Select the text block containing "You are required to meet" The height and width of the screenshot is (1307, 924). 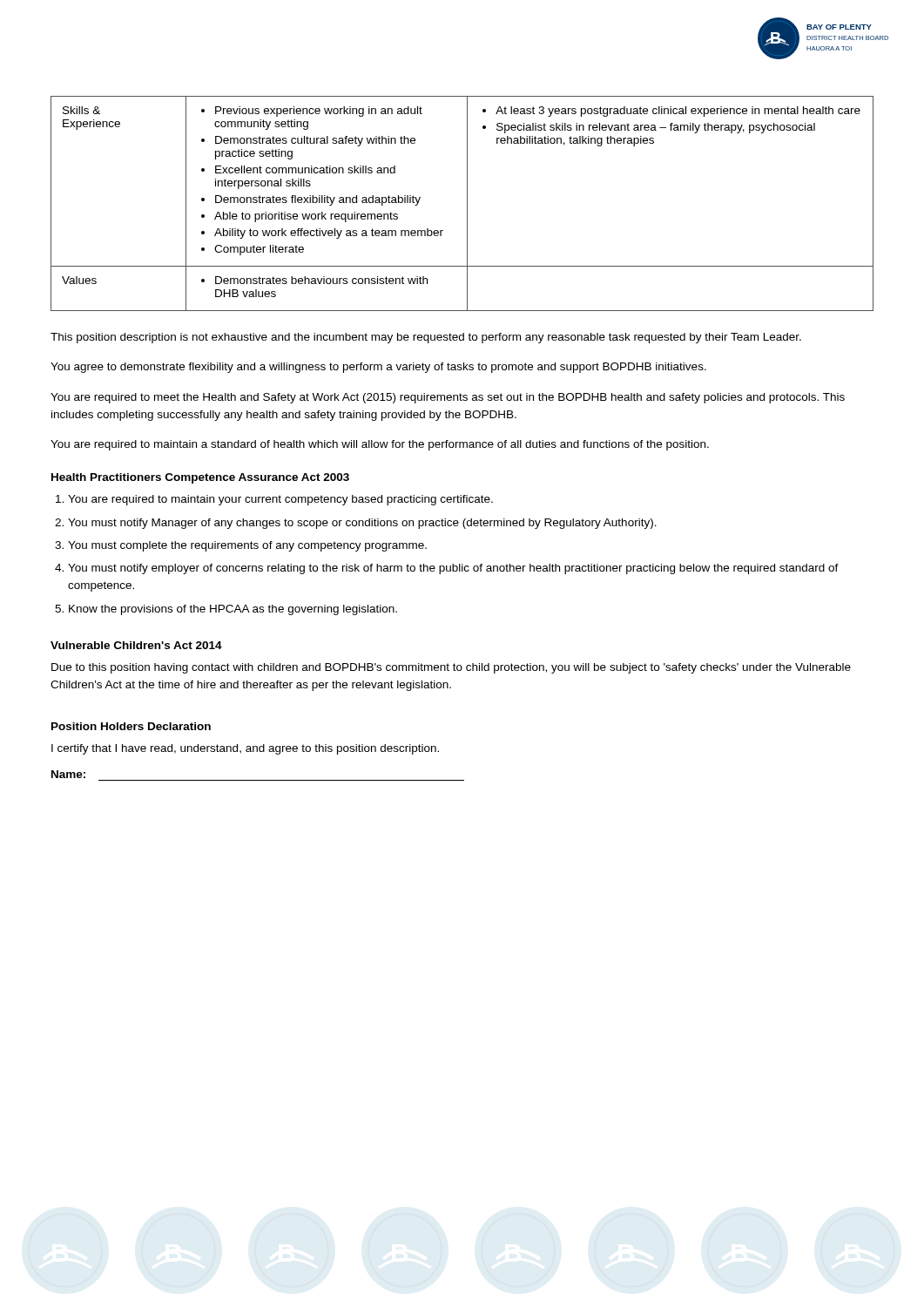(448, 405)
